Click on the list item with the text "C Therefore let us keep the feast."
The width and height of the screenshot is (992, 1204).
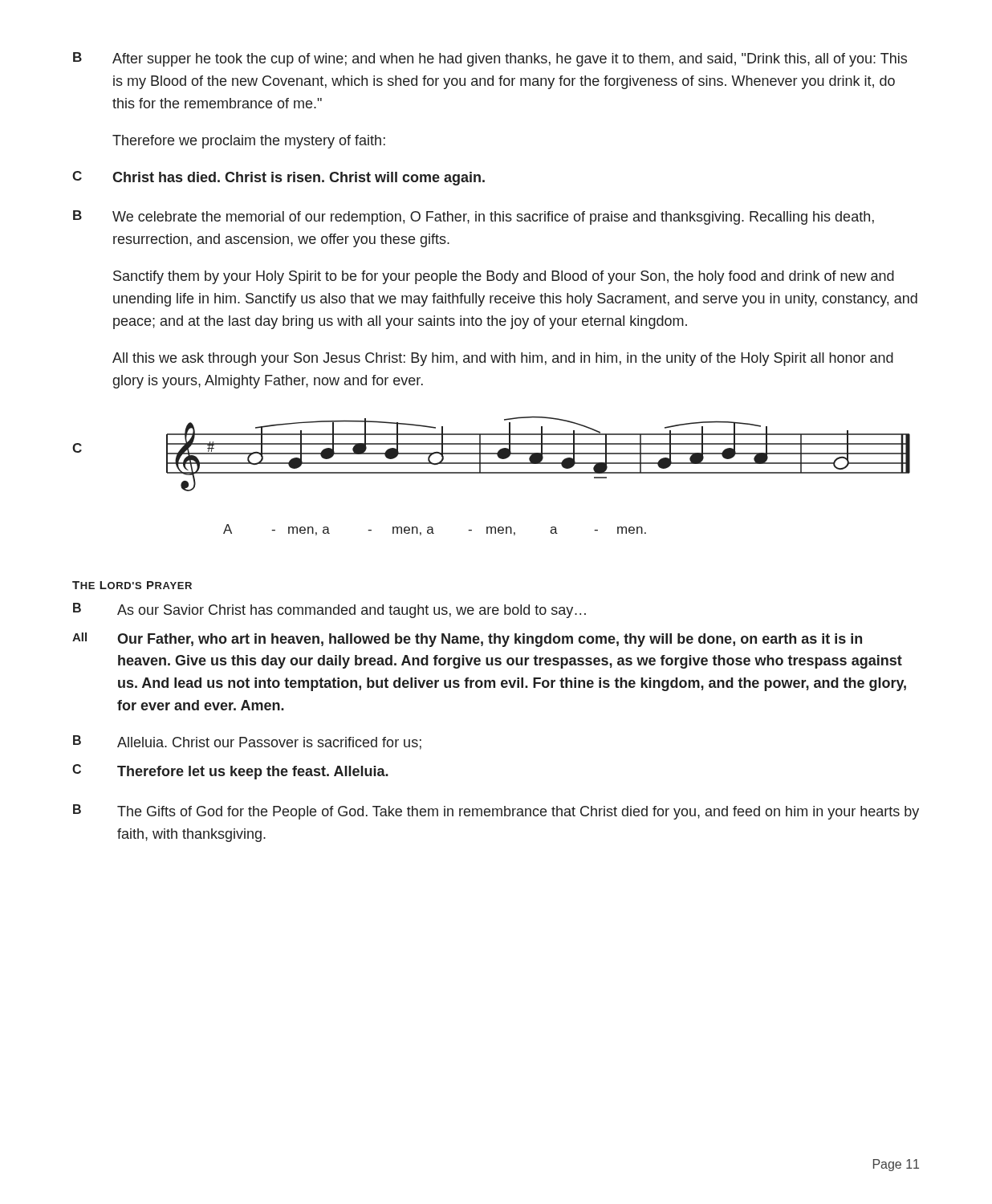pyautogui.click(x=231, y=772)
